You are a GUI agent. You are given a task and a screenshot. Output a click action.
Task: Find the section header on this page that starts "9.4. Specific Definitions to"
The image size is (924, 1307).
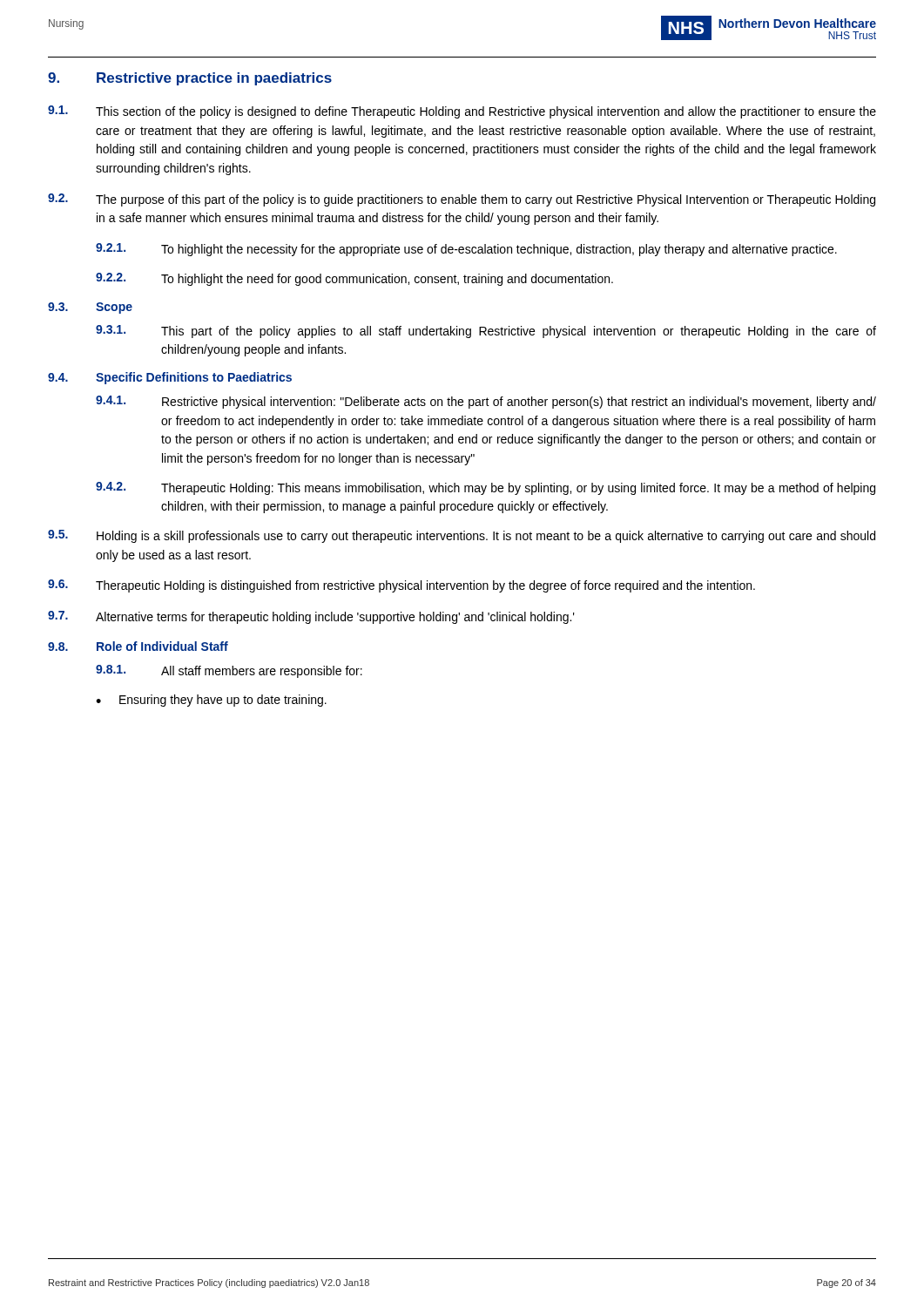click(x=170, y=377)
